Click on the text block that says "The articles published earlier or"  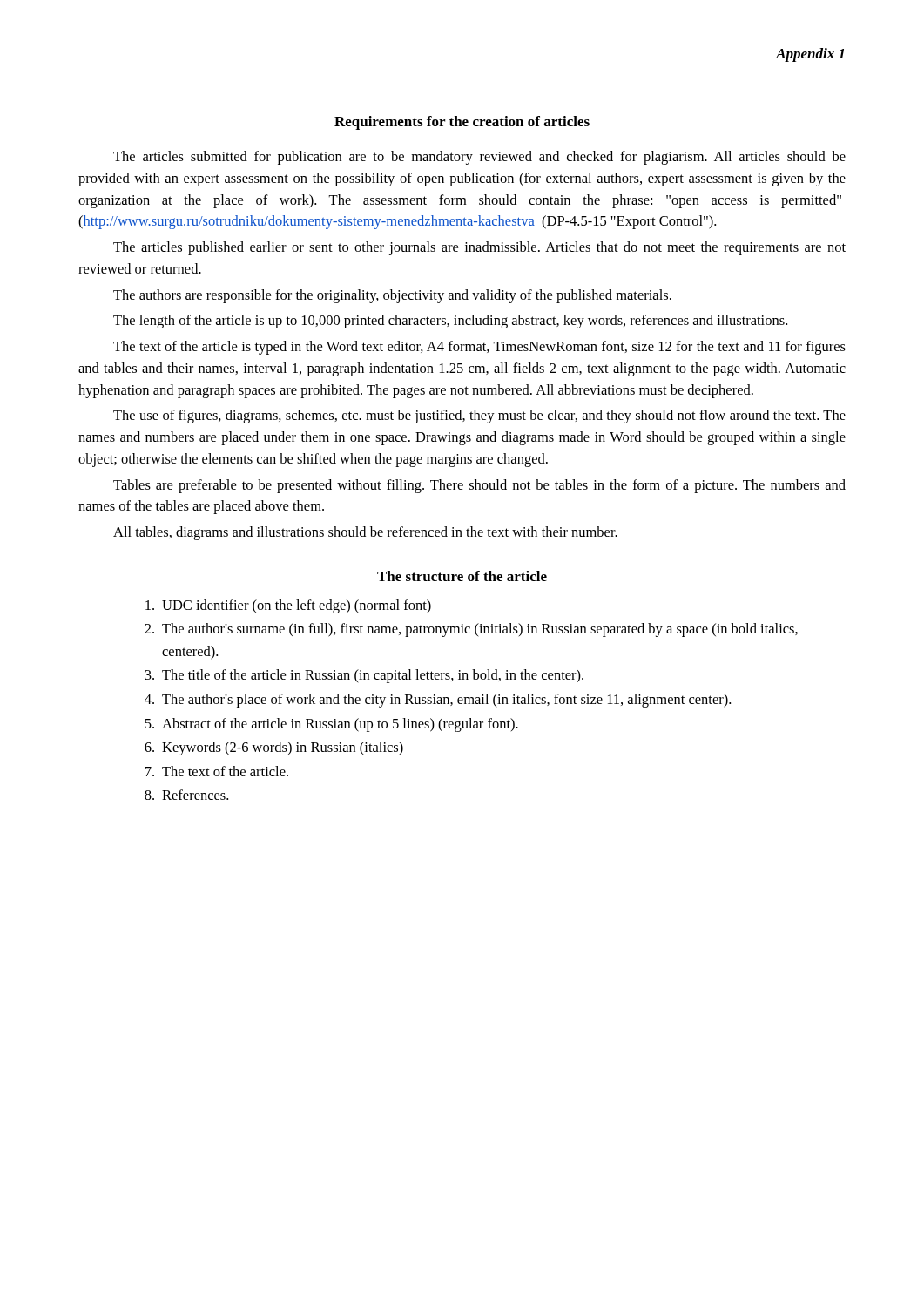462,258
